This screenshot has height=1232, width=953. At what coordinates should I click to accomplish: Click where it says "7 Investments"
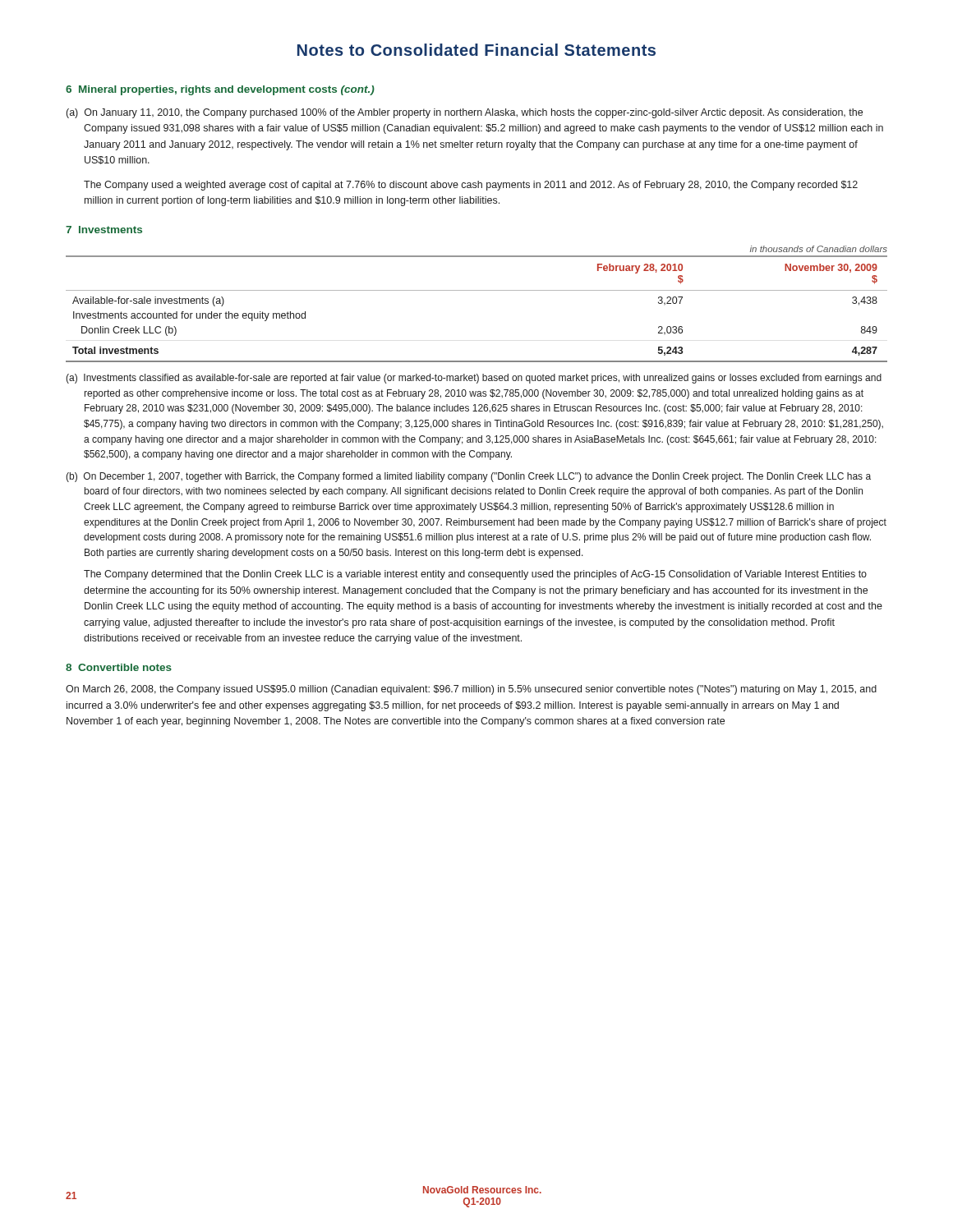click(x=104, y=230)
